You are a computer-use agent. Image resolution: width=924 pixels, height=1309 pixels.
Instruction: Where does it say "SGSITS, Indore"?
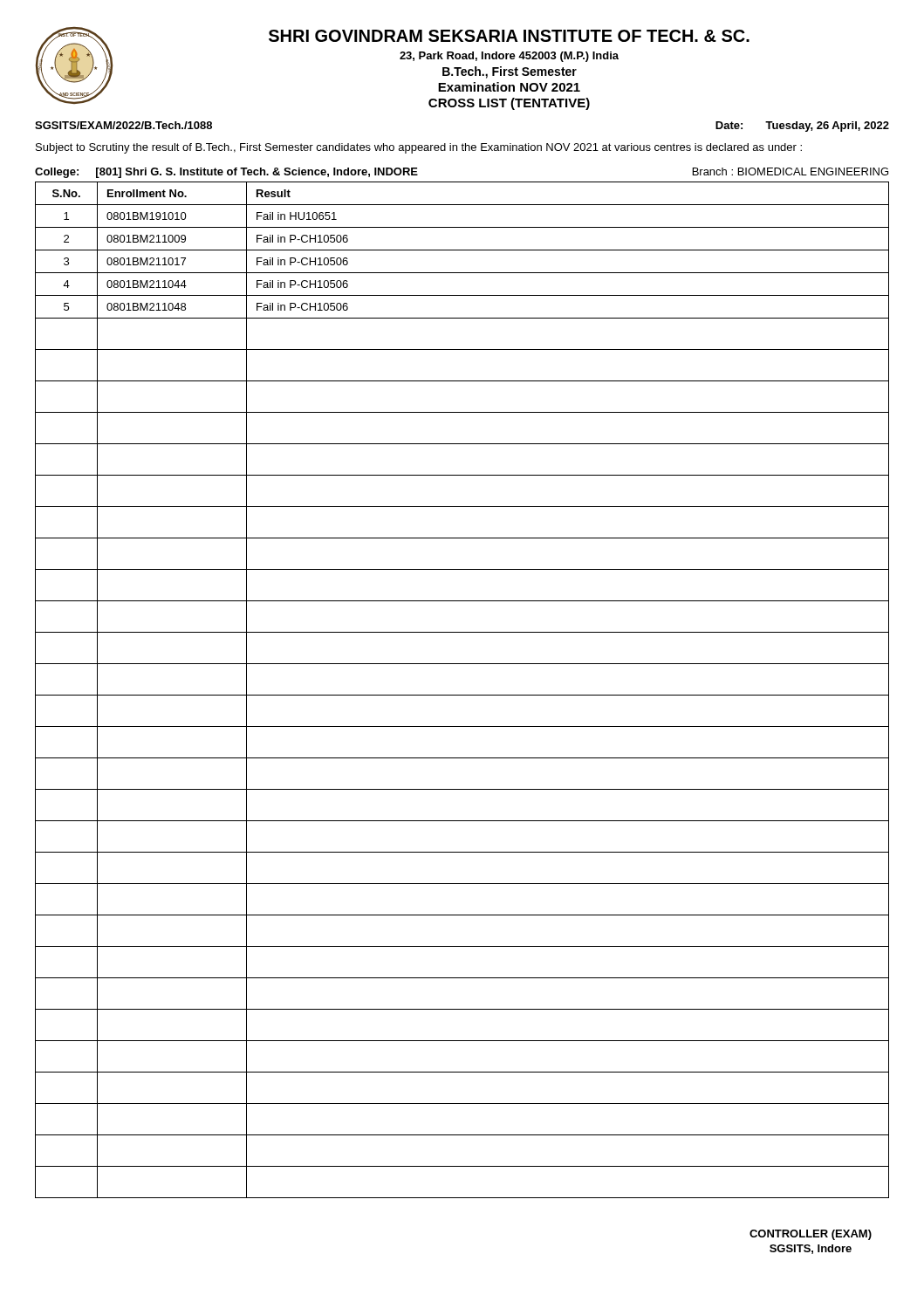tap(810, 1248)
